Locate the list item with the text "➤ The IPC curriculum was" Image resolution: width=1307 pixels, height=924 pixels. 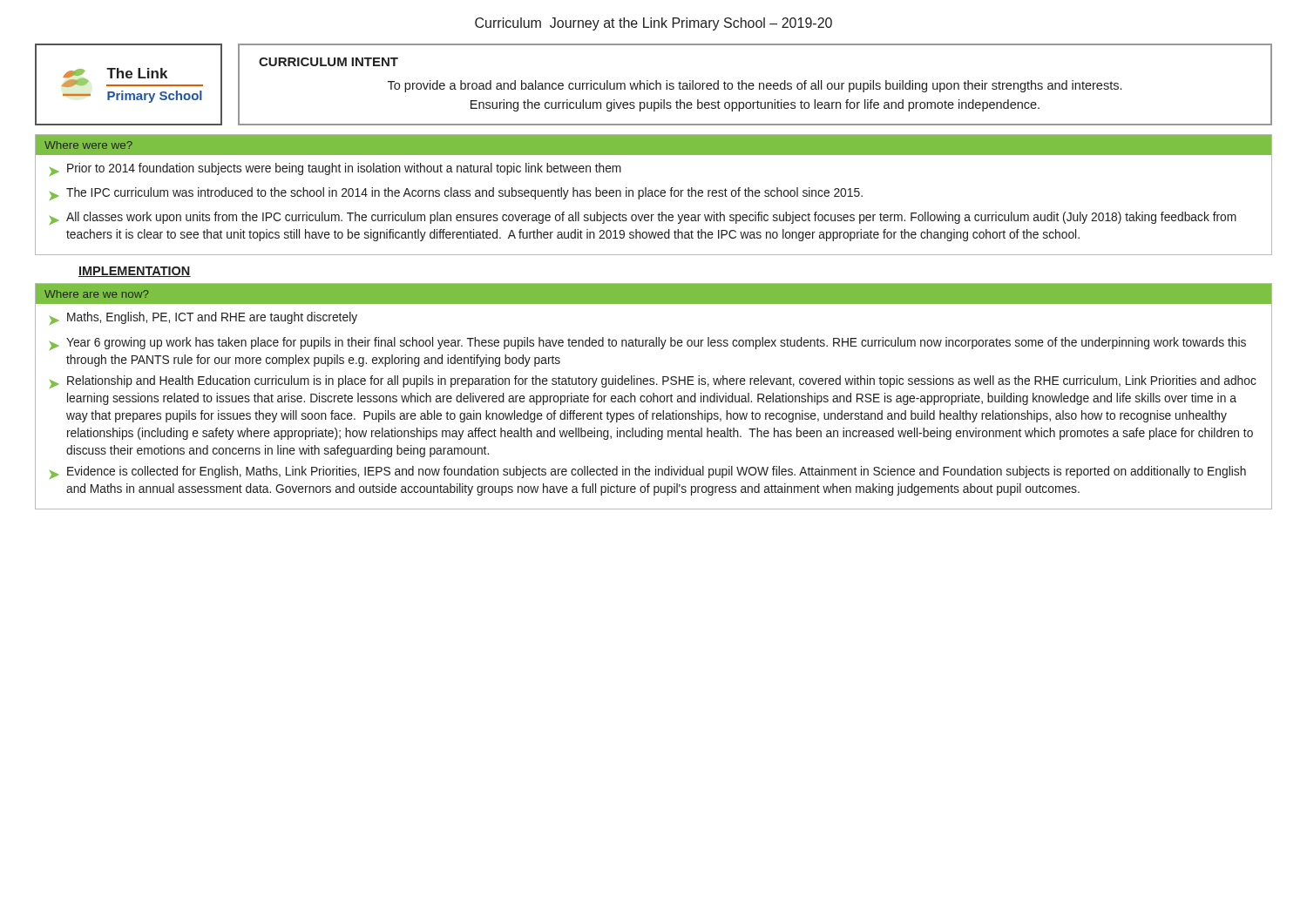pyautogui.click(x=456, y=195)
